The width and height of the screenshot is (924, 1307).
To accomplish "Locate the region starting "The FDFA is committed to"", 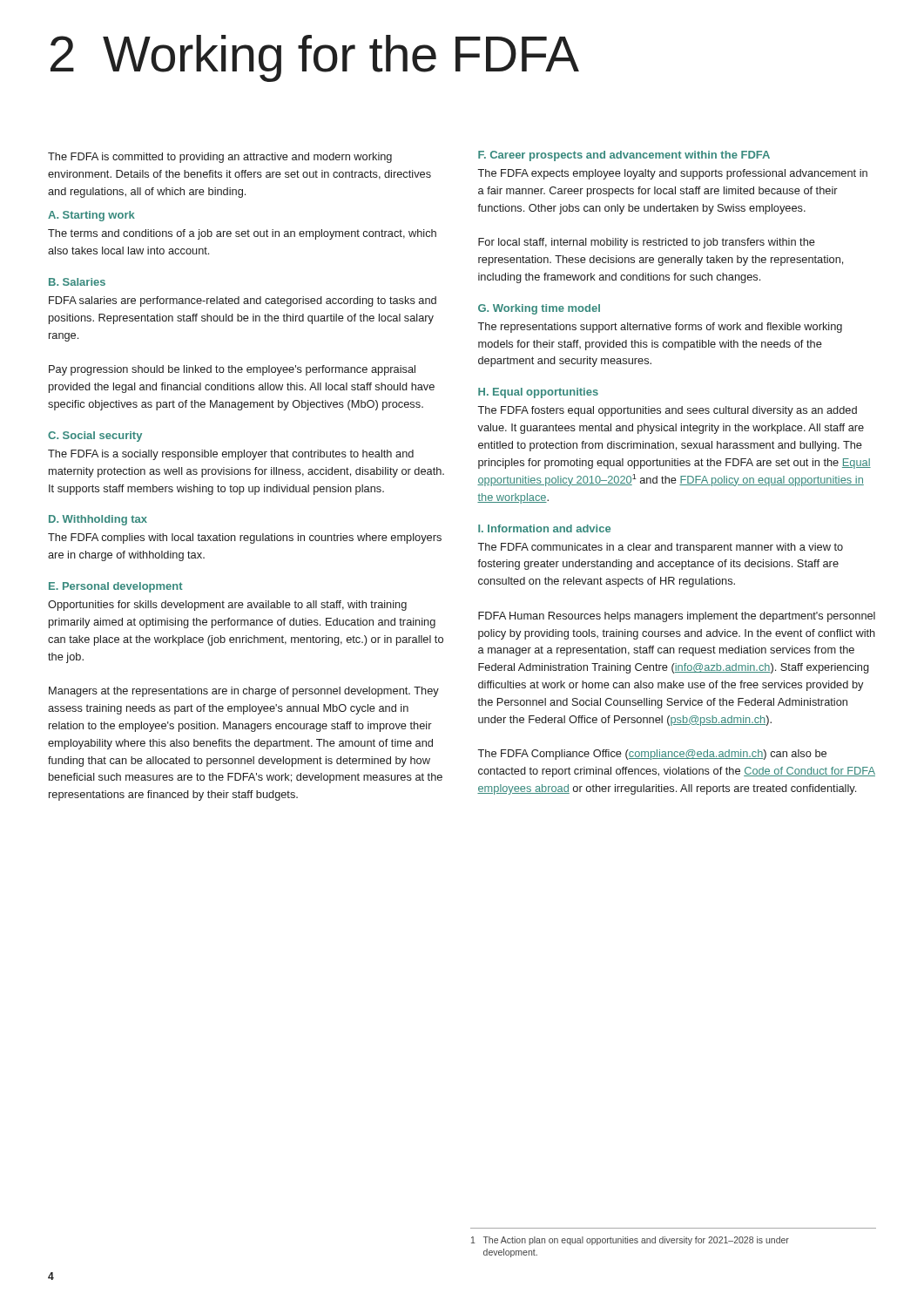I will pos(240,174).
